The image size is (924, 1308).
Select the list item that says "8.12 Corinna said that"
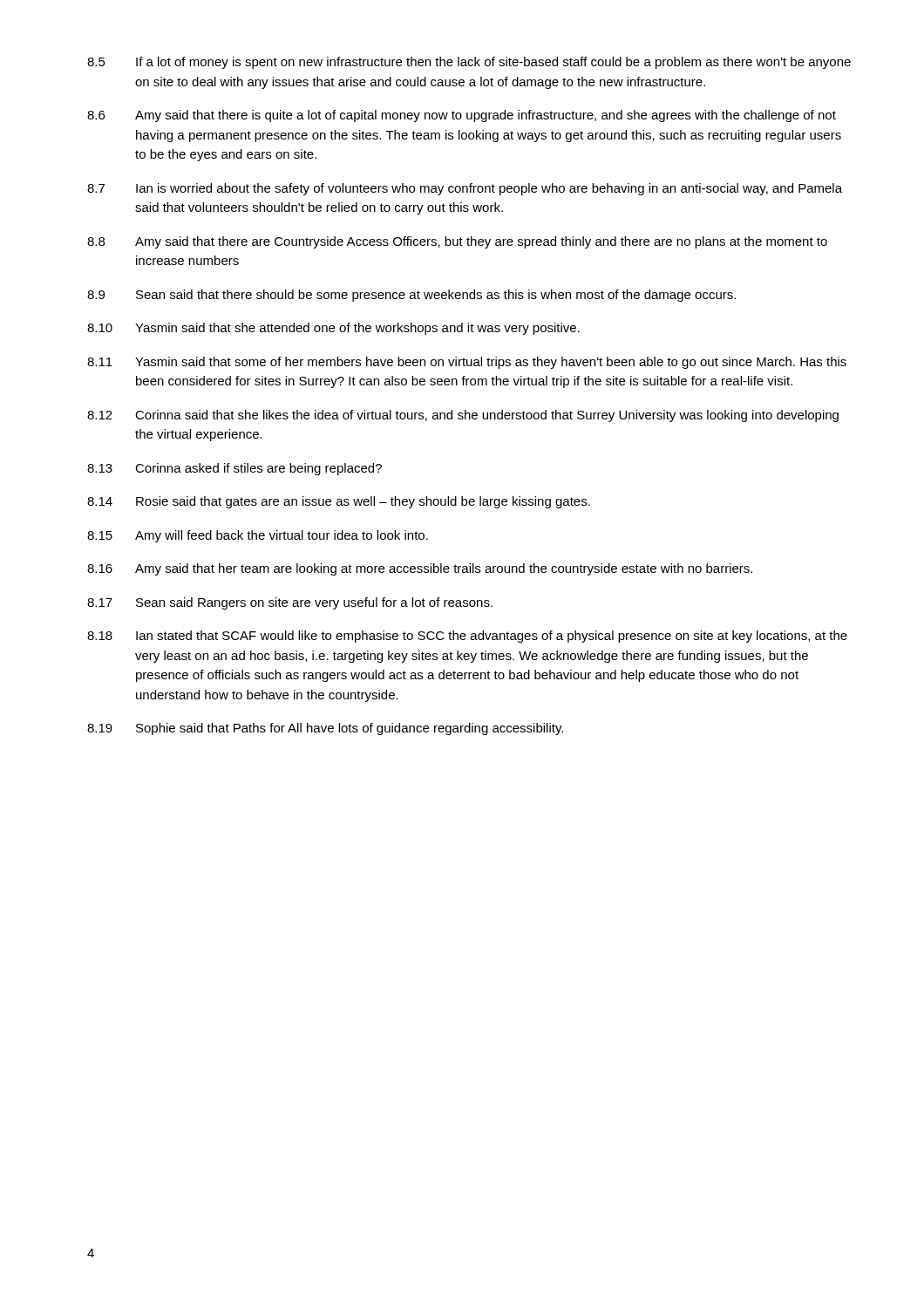pos(471,425)
